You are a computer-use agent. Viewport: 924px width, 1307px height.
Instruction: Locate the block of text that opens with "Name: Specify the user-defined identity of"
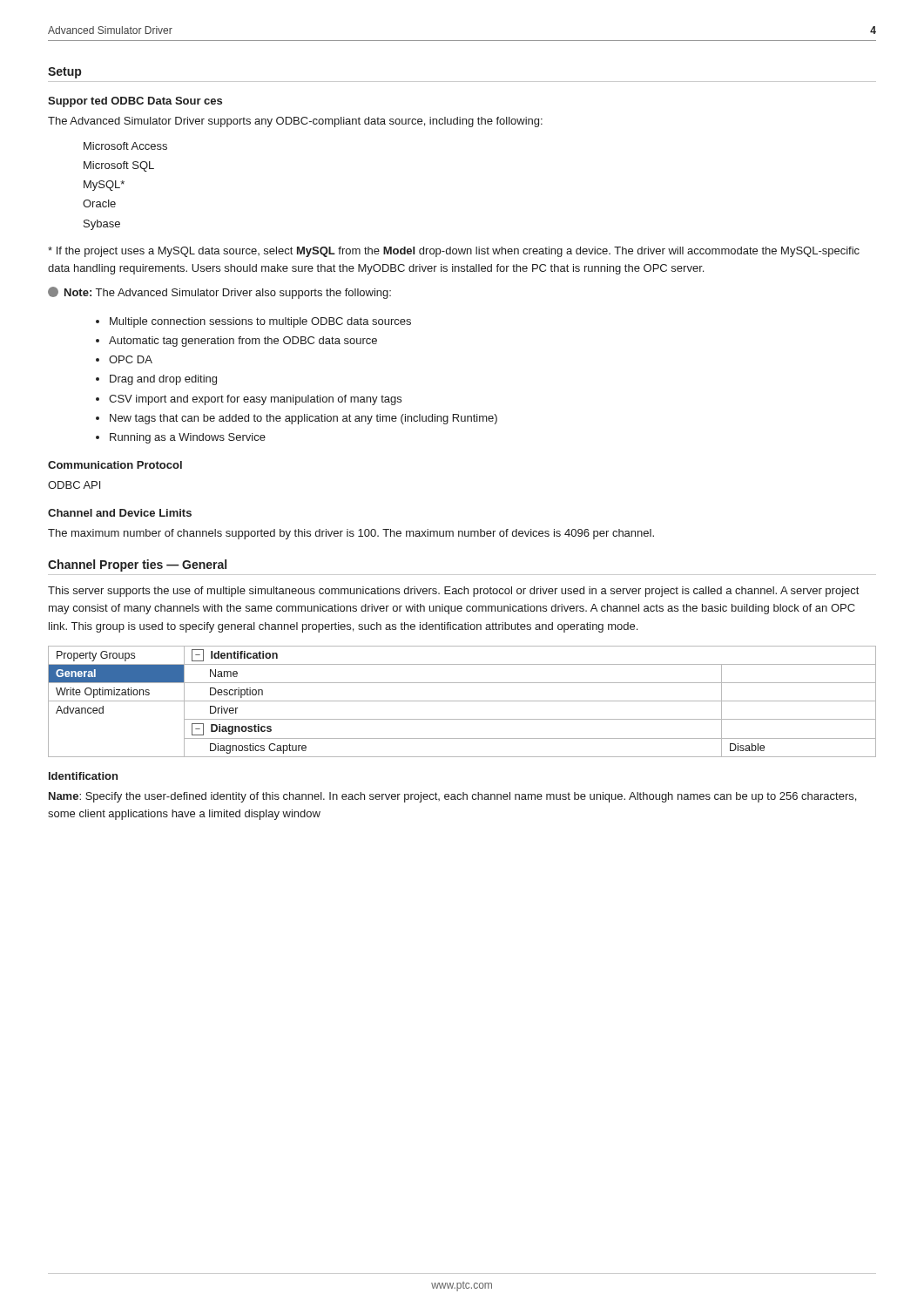453,805
